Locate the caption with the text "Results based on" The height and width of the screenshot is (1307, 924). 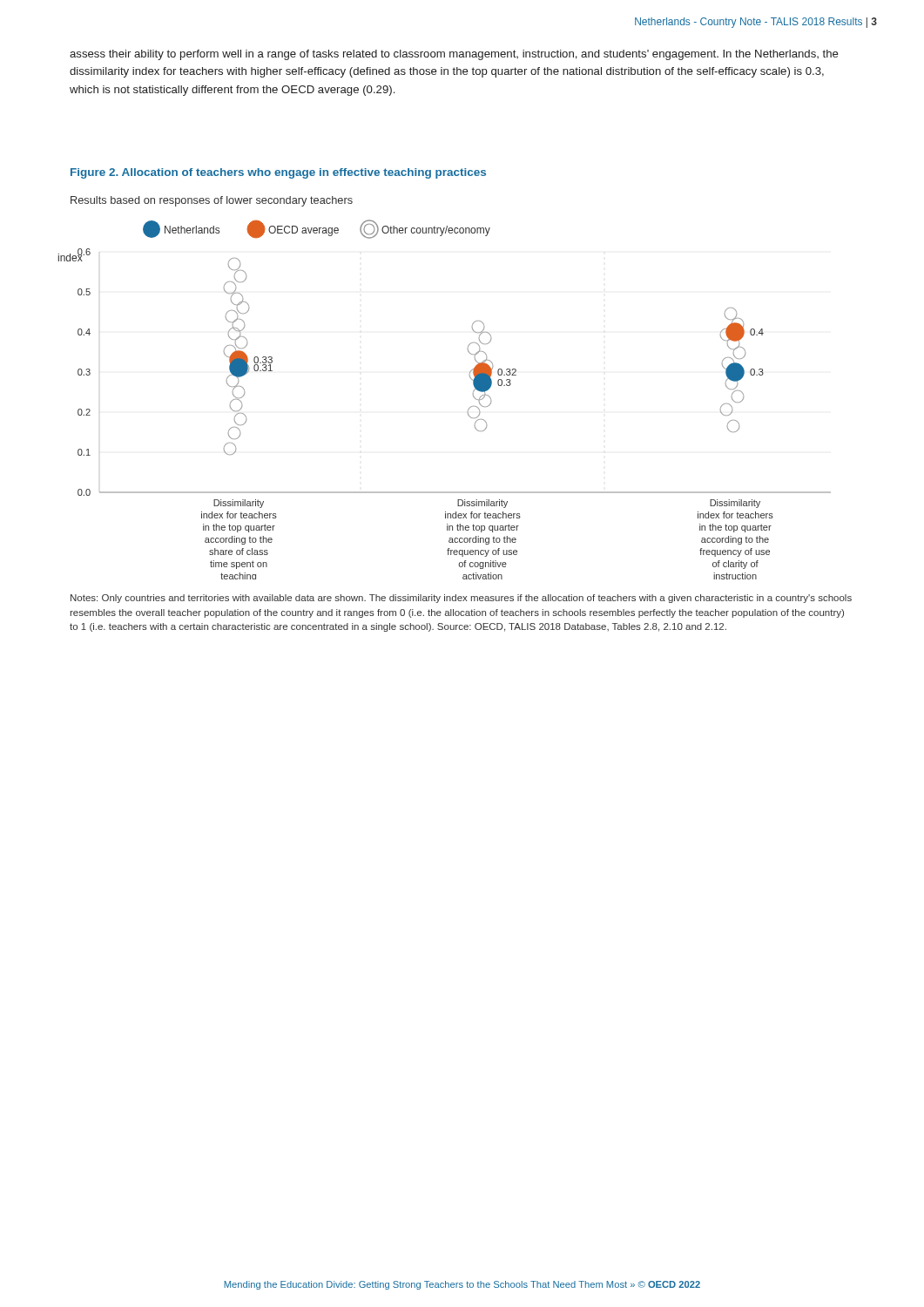(211, 200)
